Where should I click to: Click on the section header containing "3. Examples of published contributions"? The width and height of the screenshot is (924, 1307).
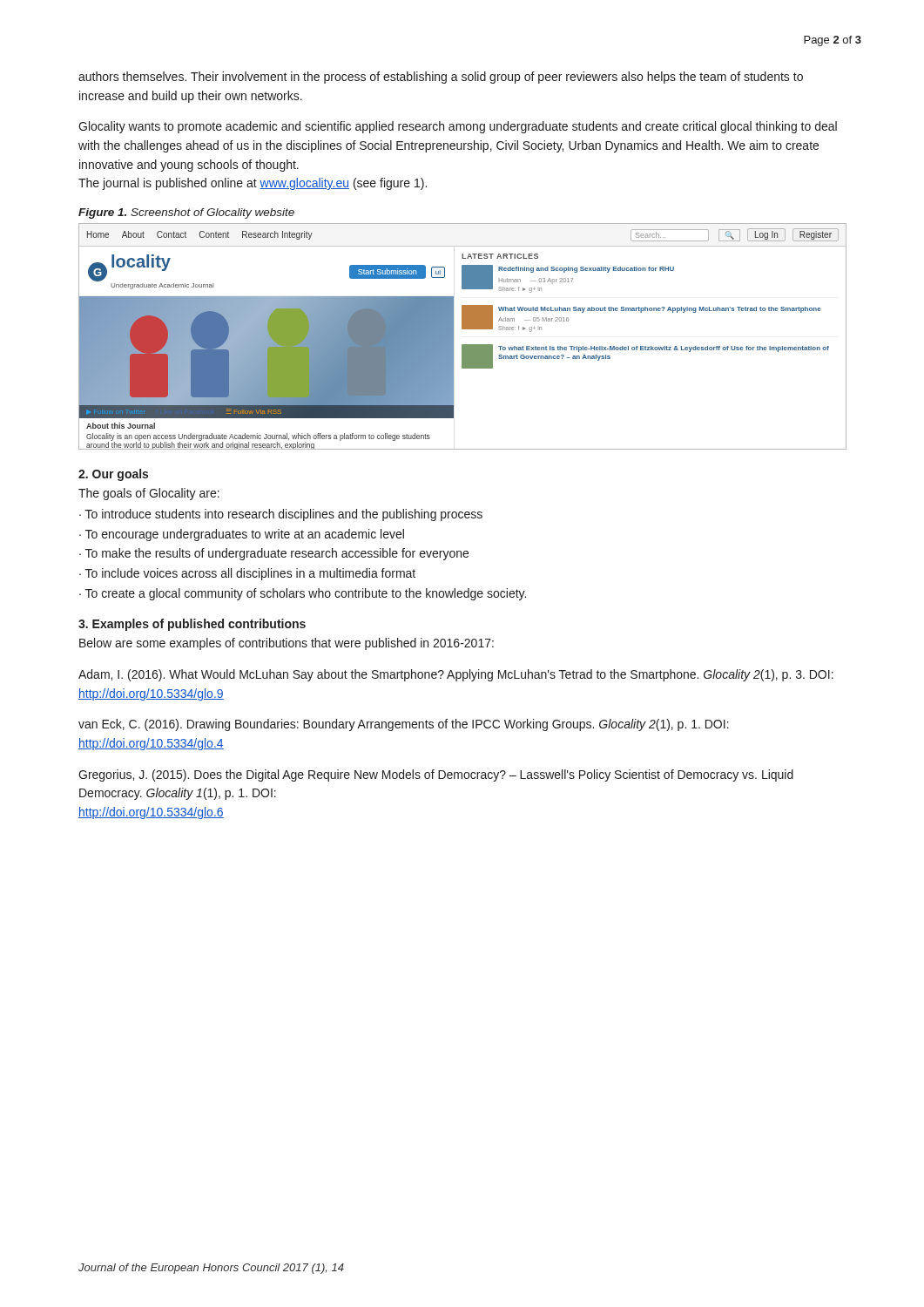point(192,624)
